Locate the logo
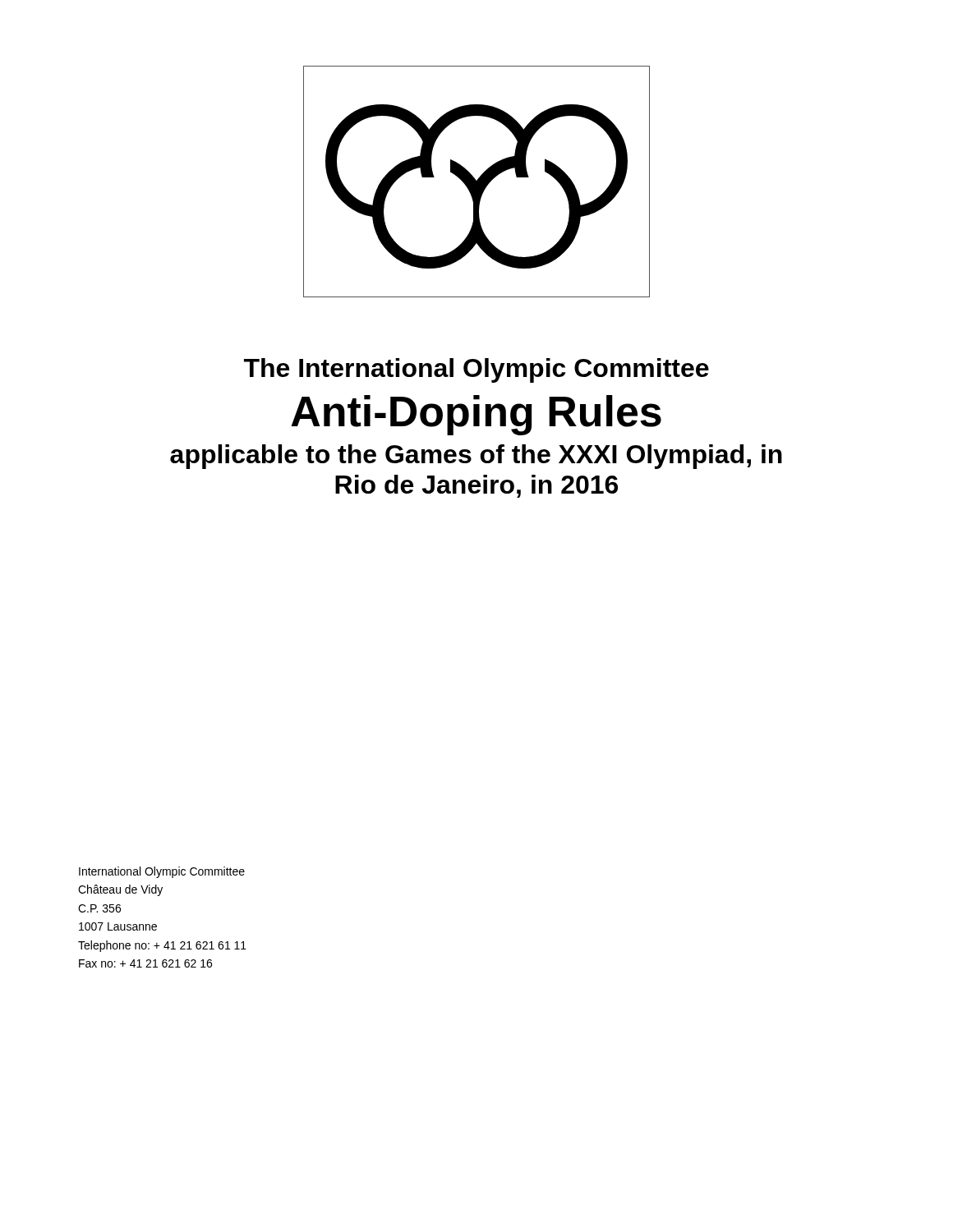The width and height of the screenshot is (953, 1232). pyautogui.click(x=476, y=181)
